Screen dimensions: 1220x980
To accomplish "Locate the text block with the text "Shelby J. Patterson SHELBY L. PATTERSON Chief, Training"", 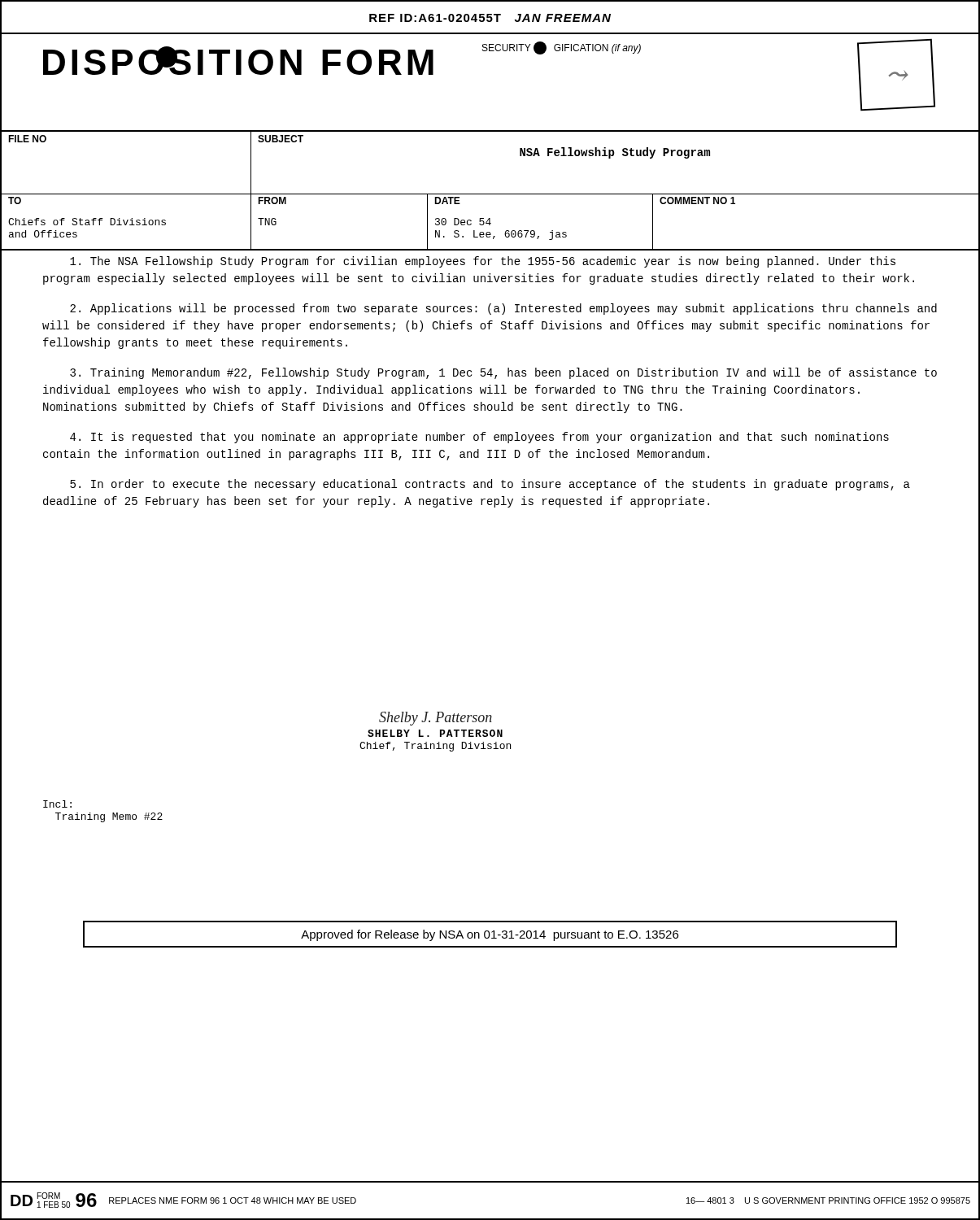I will tap(436, 731).
